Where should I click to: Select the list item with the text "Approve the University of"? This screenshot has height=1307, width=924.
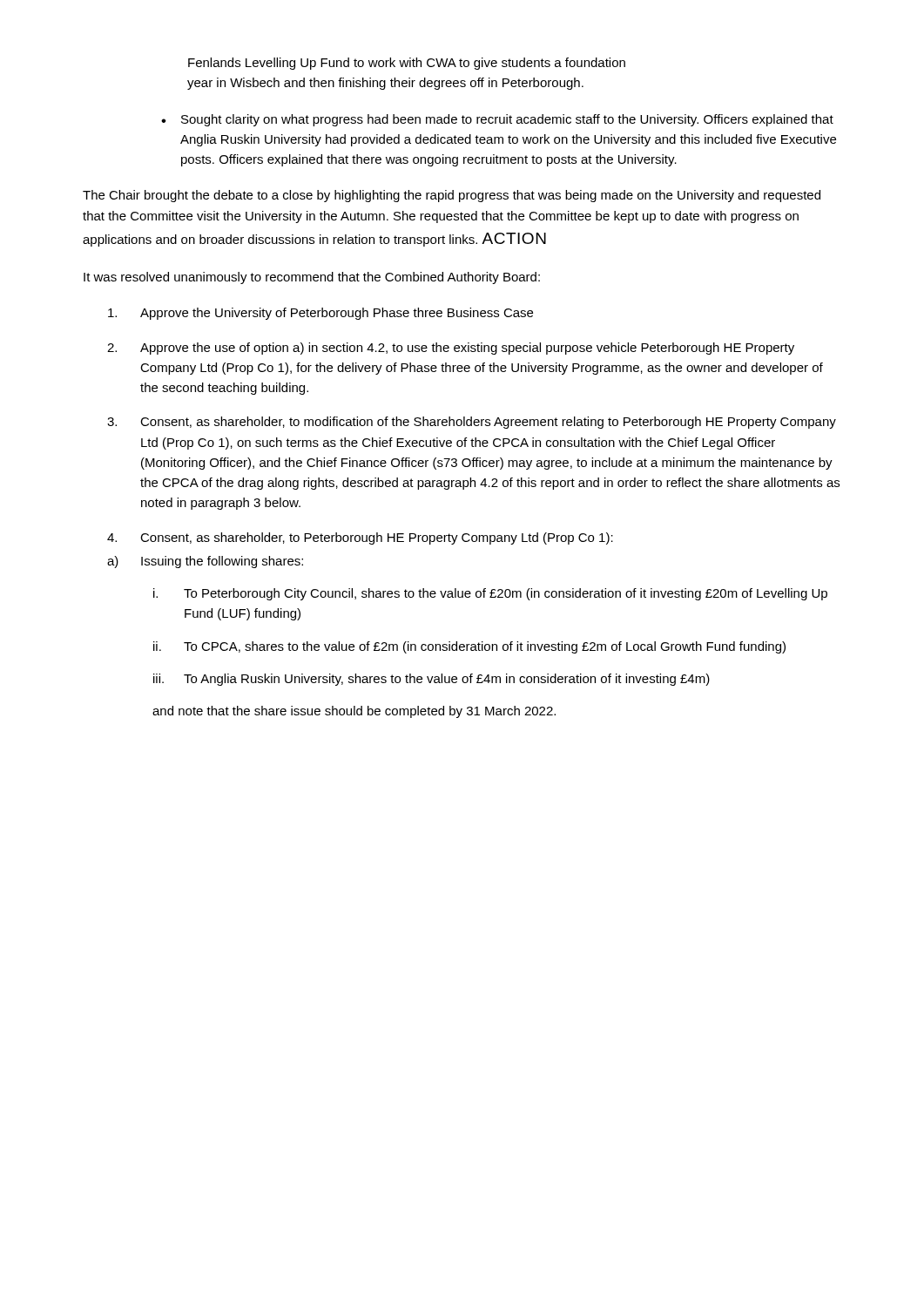(320, 313)
